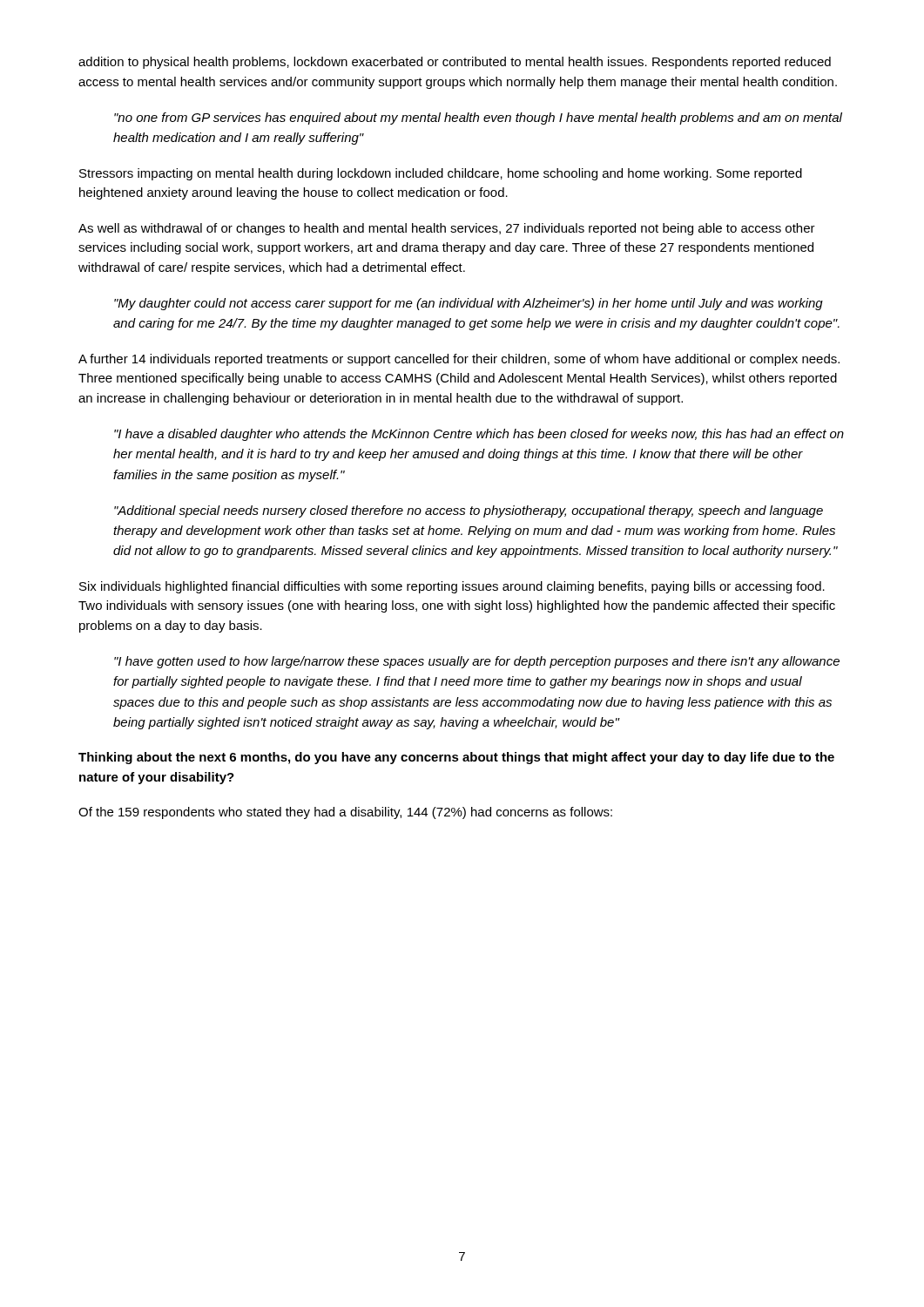
Task: Locate the text block that says "Six individuals highlighted financial difficulties"
Action: pyautogui.click(x=457, y=605)
